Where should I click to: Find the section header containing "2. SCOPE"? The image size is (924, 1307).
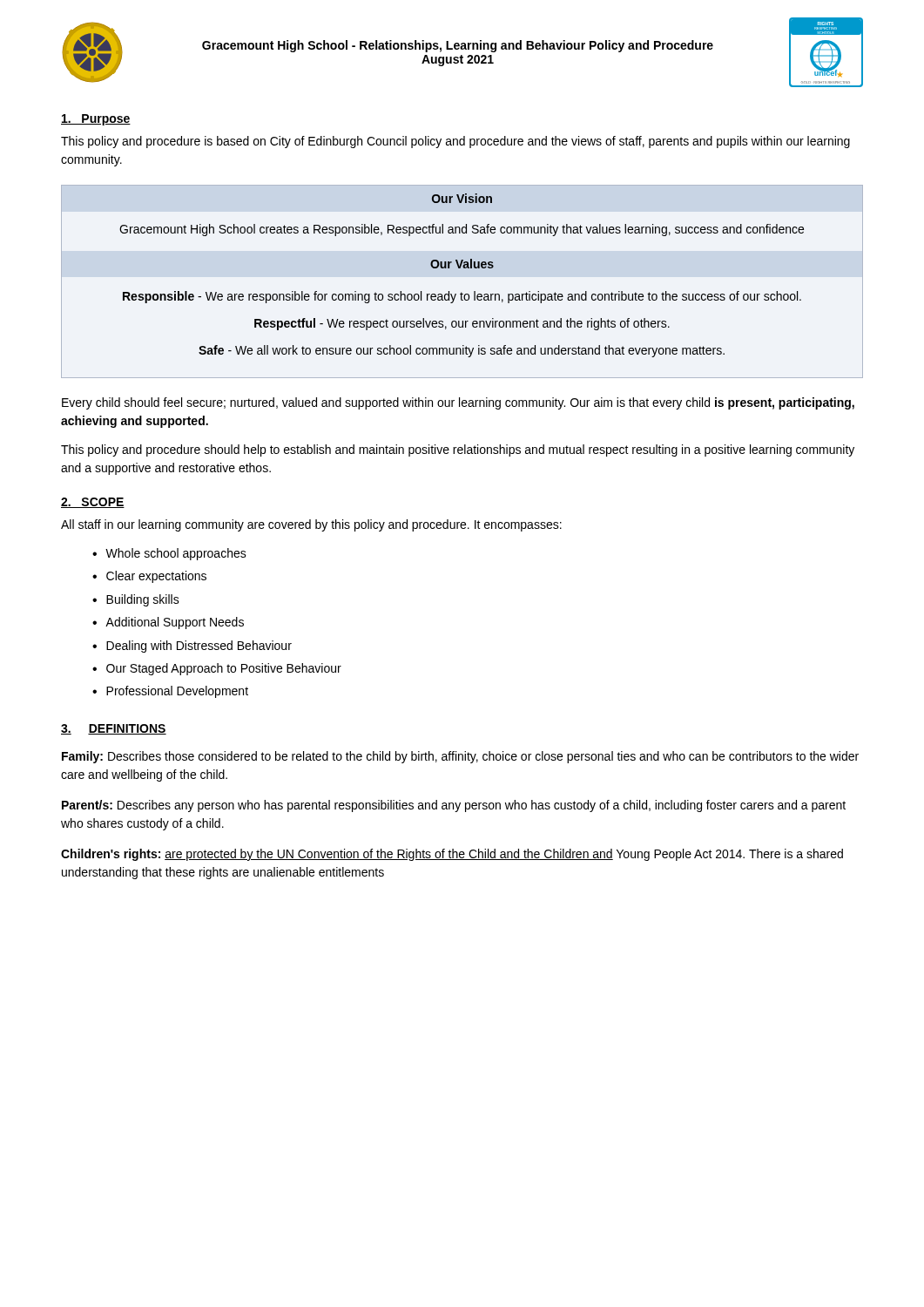point(92,502)
